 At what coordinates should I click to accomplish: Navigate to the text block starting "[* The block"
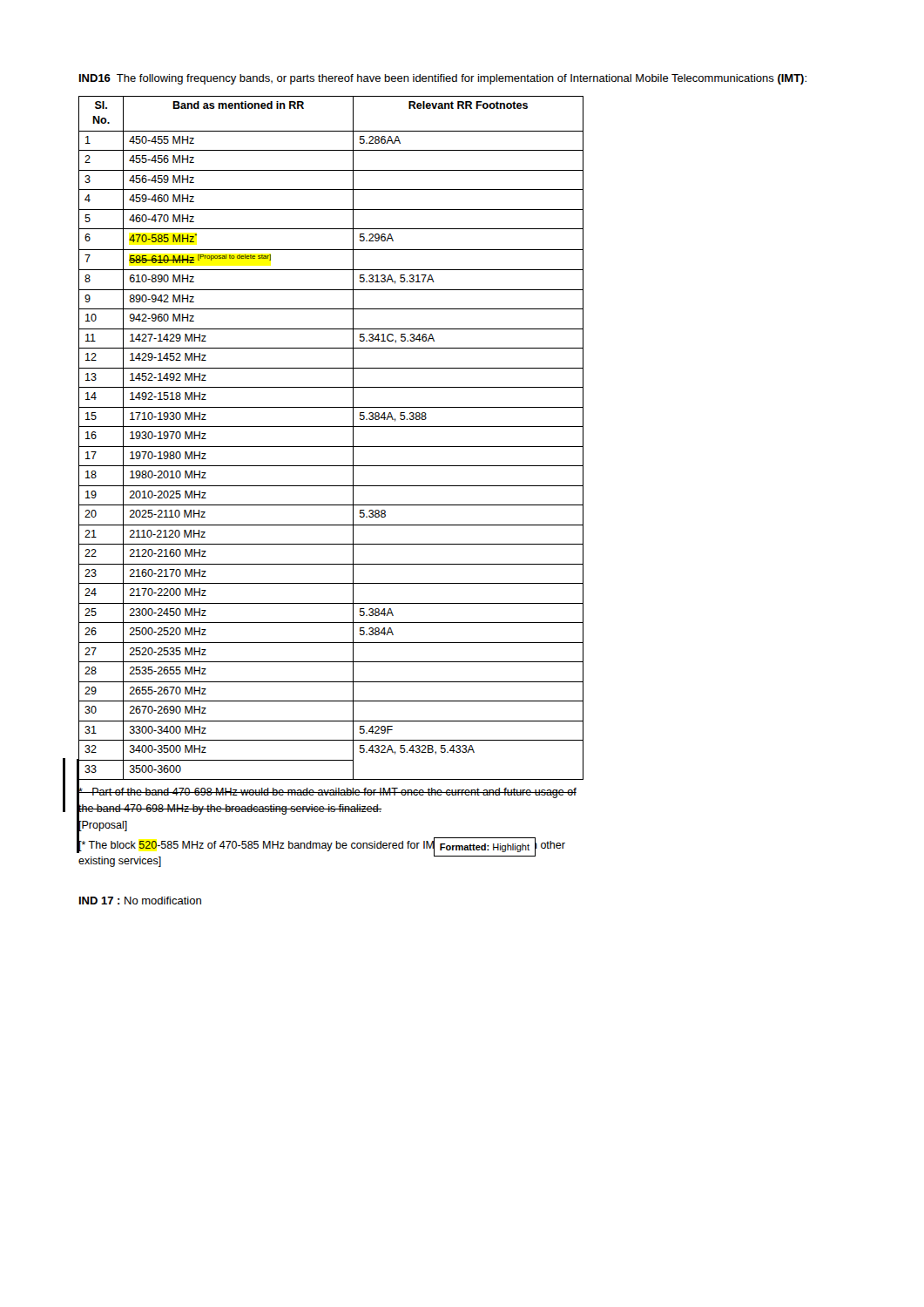[x=322, y=852]
